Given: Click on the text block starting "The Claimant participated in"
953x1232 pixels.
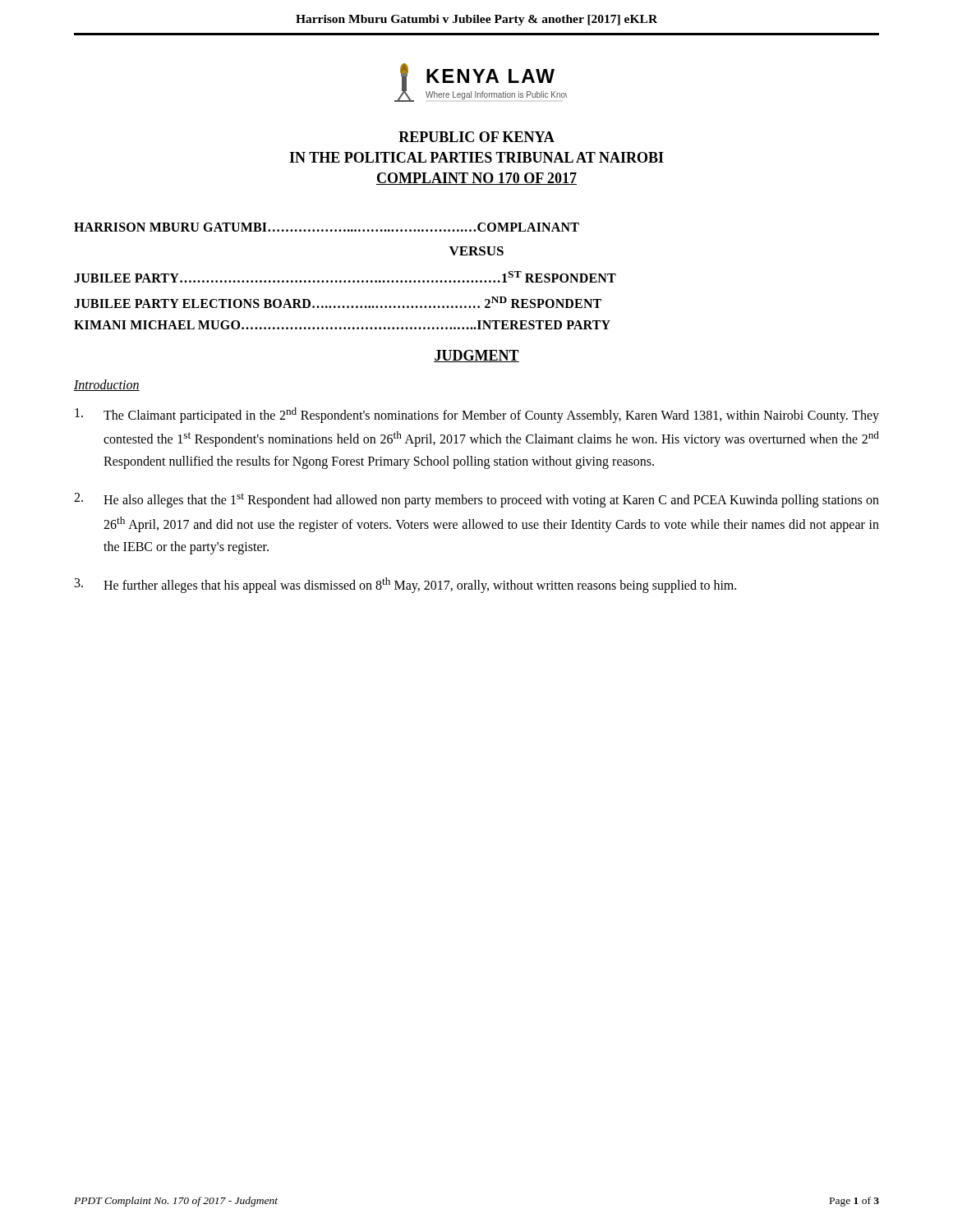Looking at the screenshot, I should tap(476, 437).
